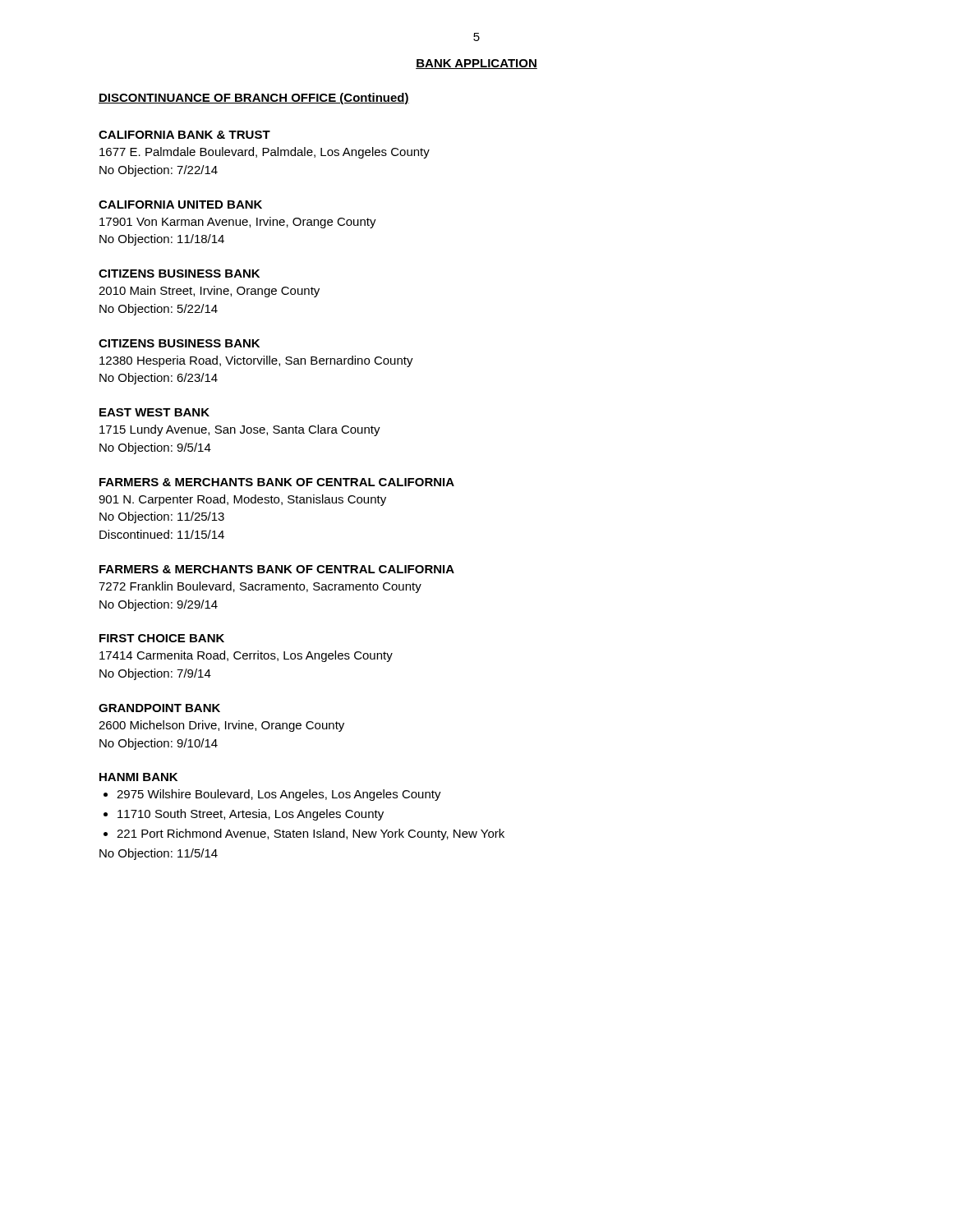The width and height of the screenshot is (953, 1232).
Task: Find the block on this page that starts "HANMI BANK 2975 Wilshire Boulevard, Los Angeles,"
Action: 138,777
